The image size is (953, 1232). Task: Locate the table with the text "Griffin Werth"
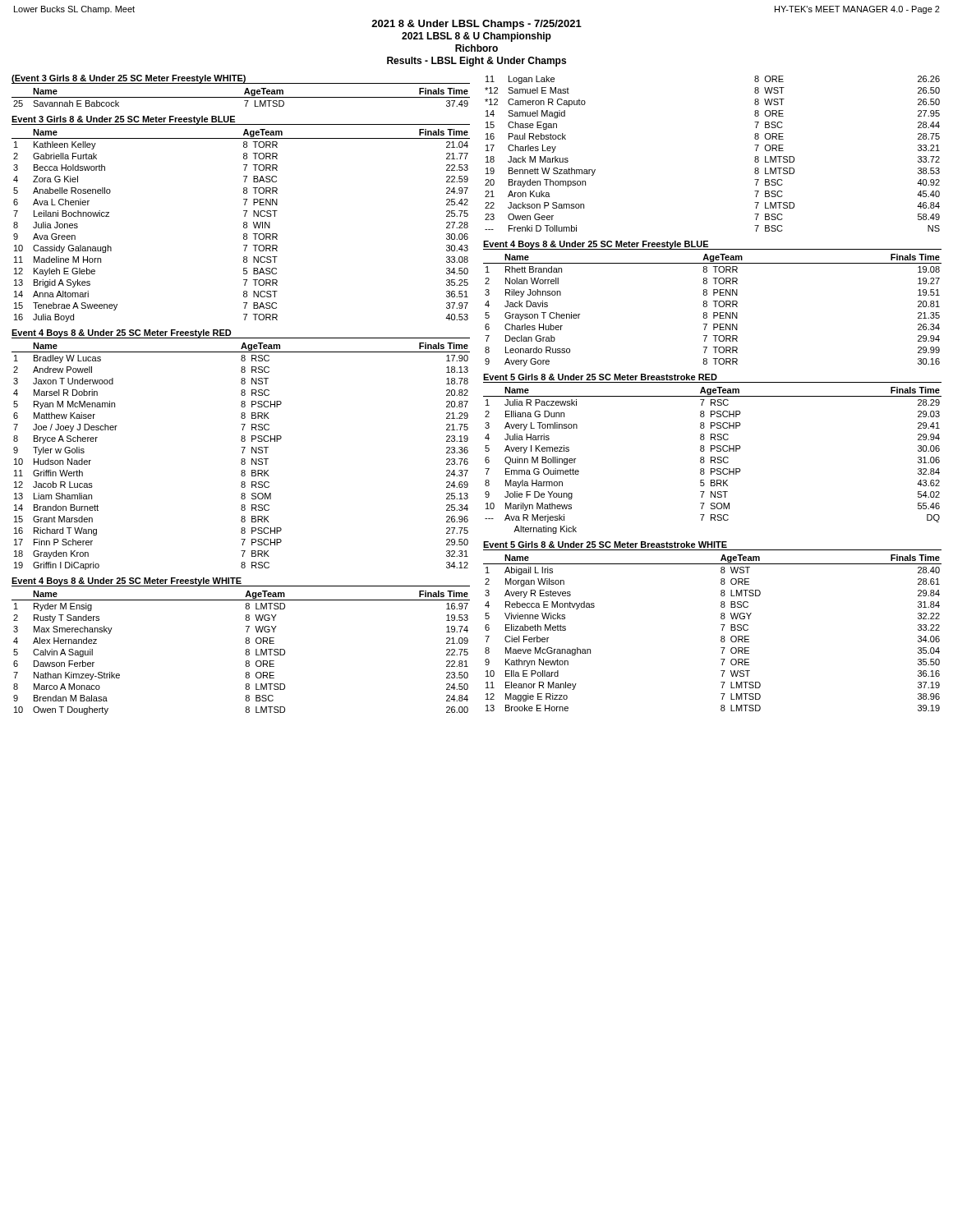click(241, 455)
